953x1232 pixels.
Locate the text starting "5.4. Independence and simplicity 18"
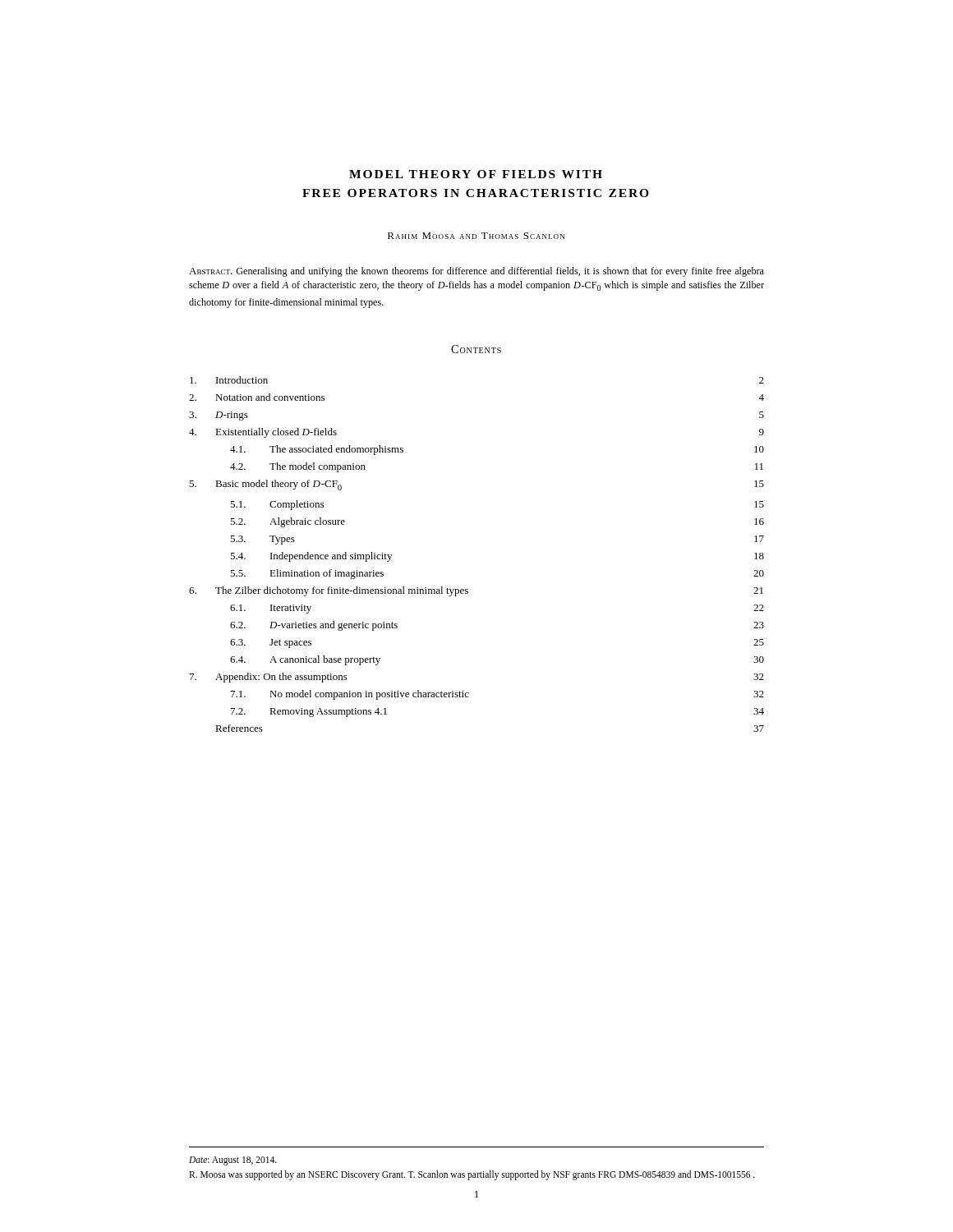(334, 556)
